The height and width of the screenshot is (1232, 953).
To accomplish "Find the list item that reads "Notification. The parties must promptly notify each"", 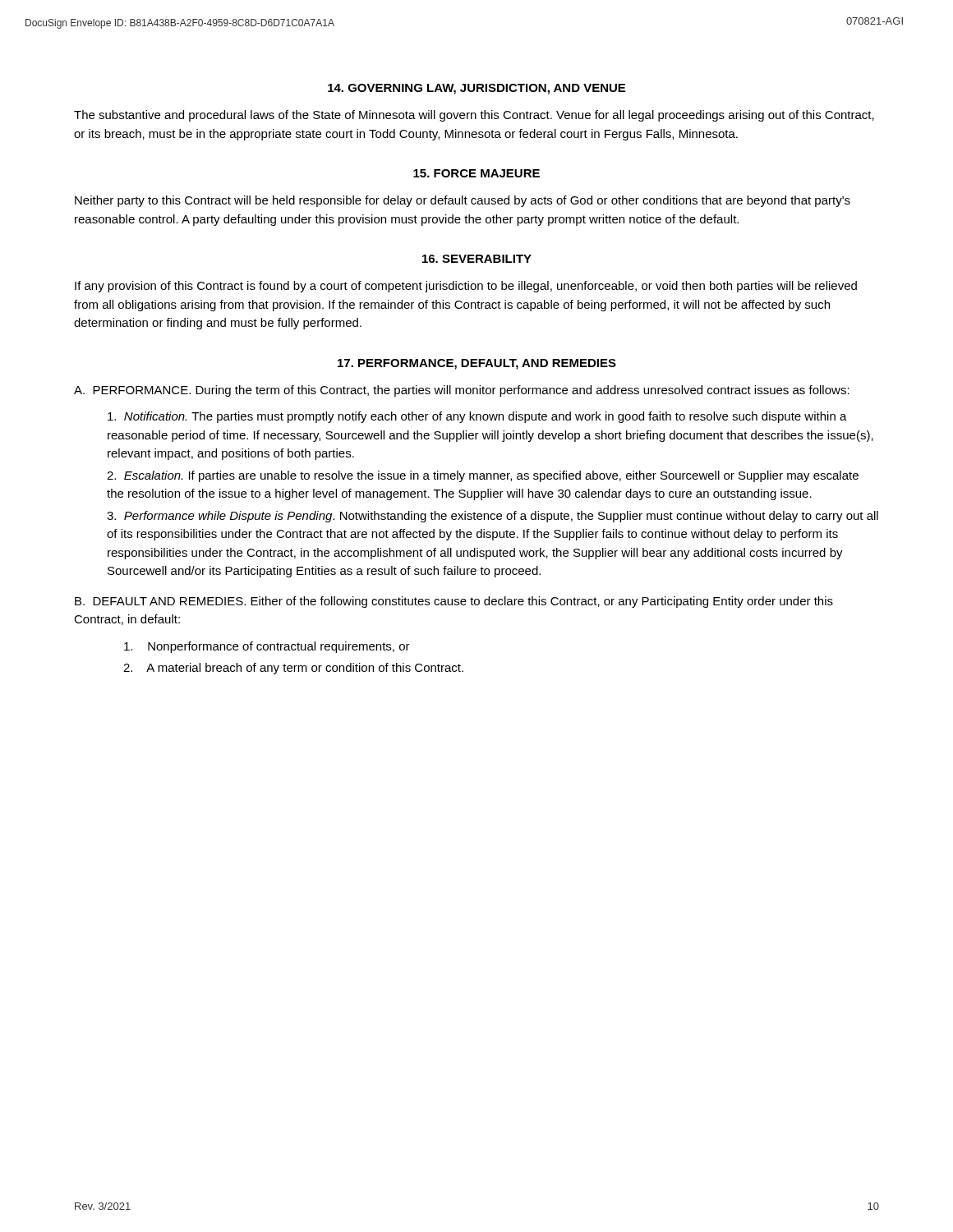I will pyautogui.click(x=490, y=434).
